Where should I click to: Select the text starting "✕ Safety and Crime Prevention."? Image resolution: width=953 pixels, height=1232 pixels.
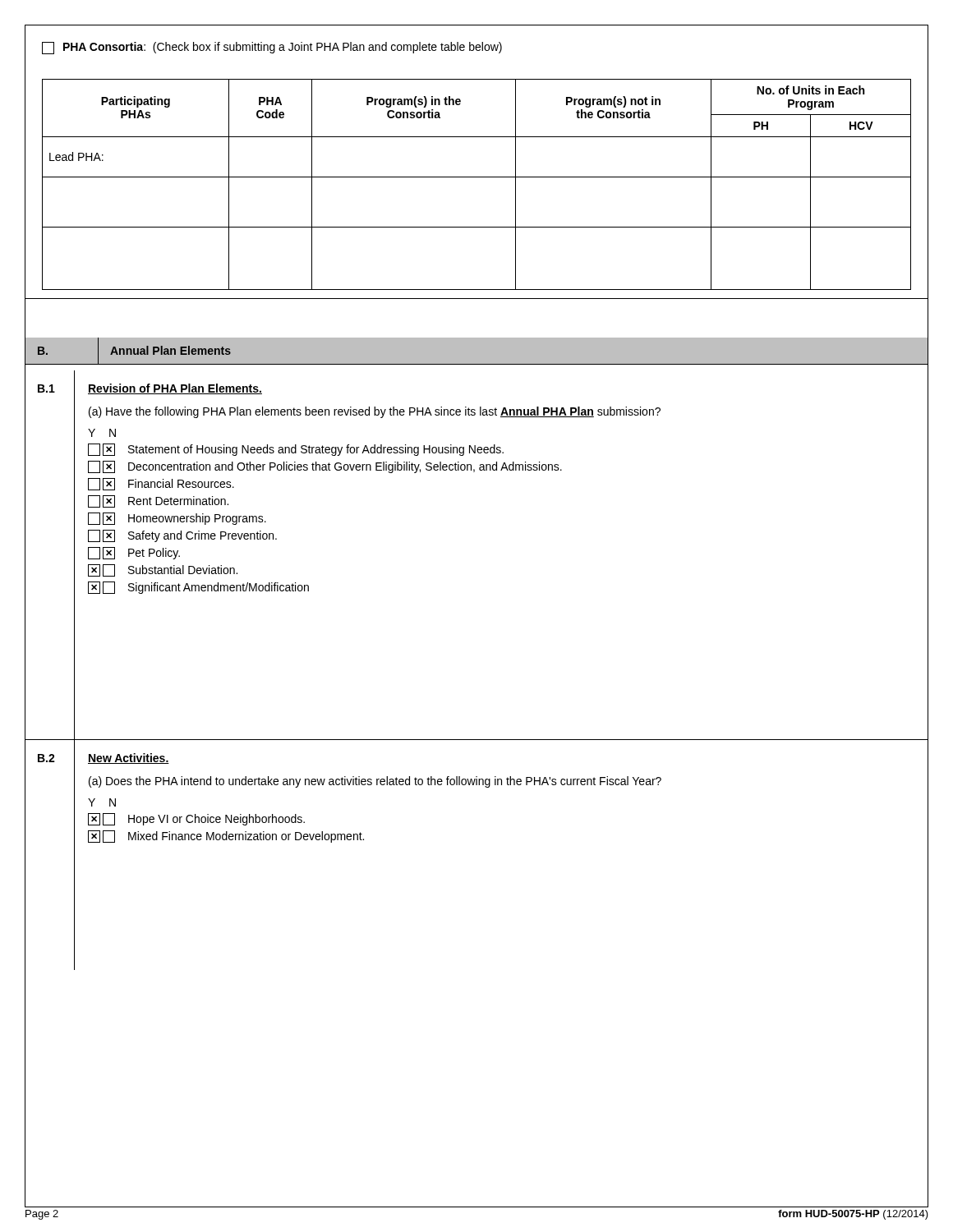pyautogui.click(x=183, y=535)
